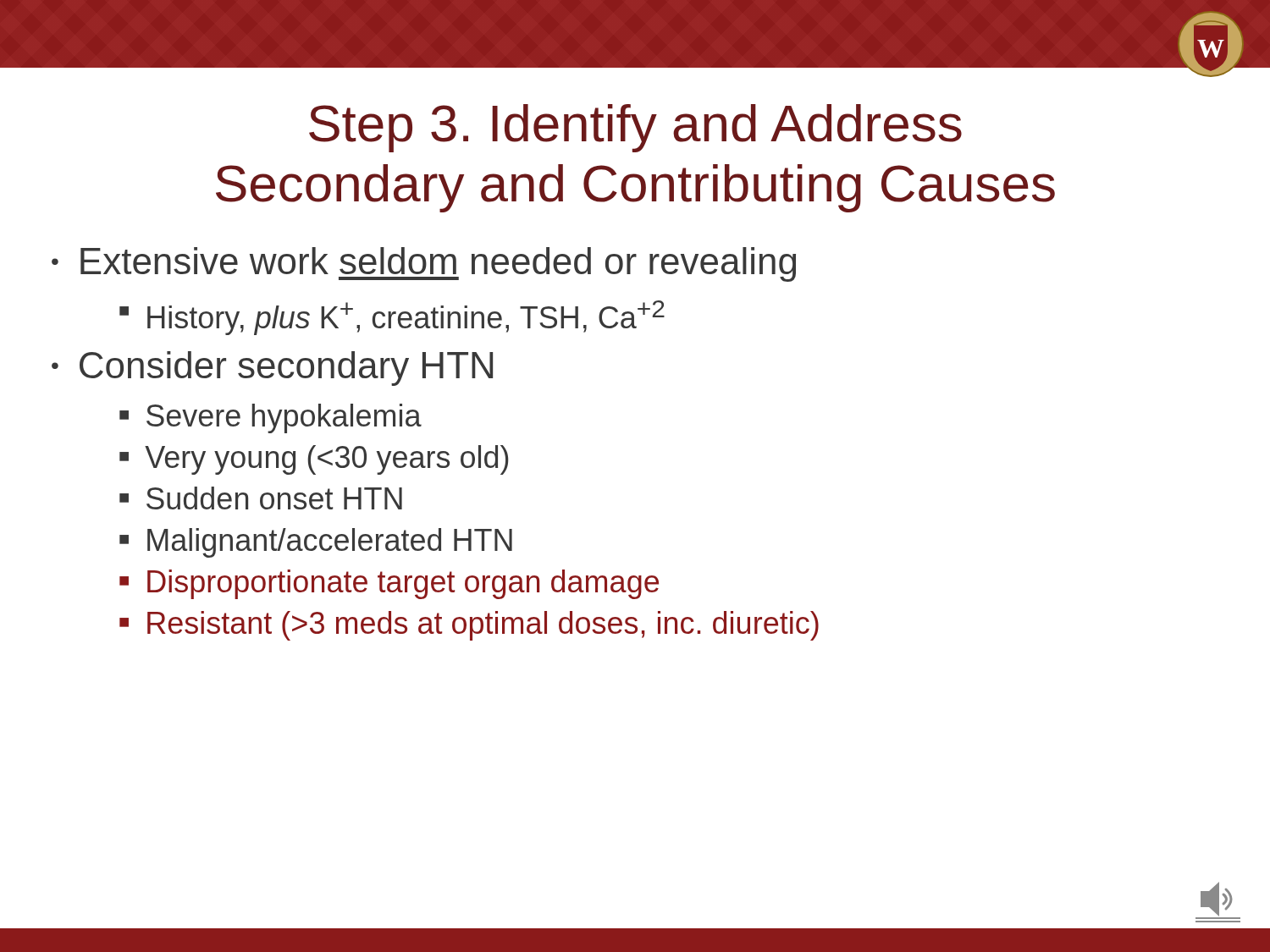The width and height of the screenshot is (1270, 952).
Task: Find the list item with the text "■ Malignant/accelerated HTN"
Action: [316, 540]
